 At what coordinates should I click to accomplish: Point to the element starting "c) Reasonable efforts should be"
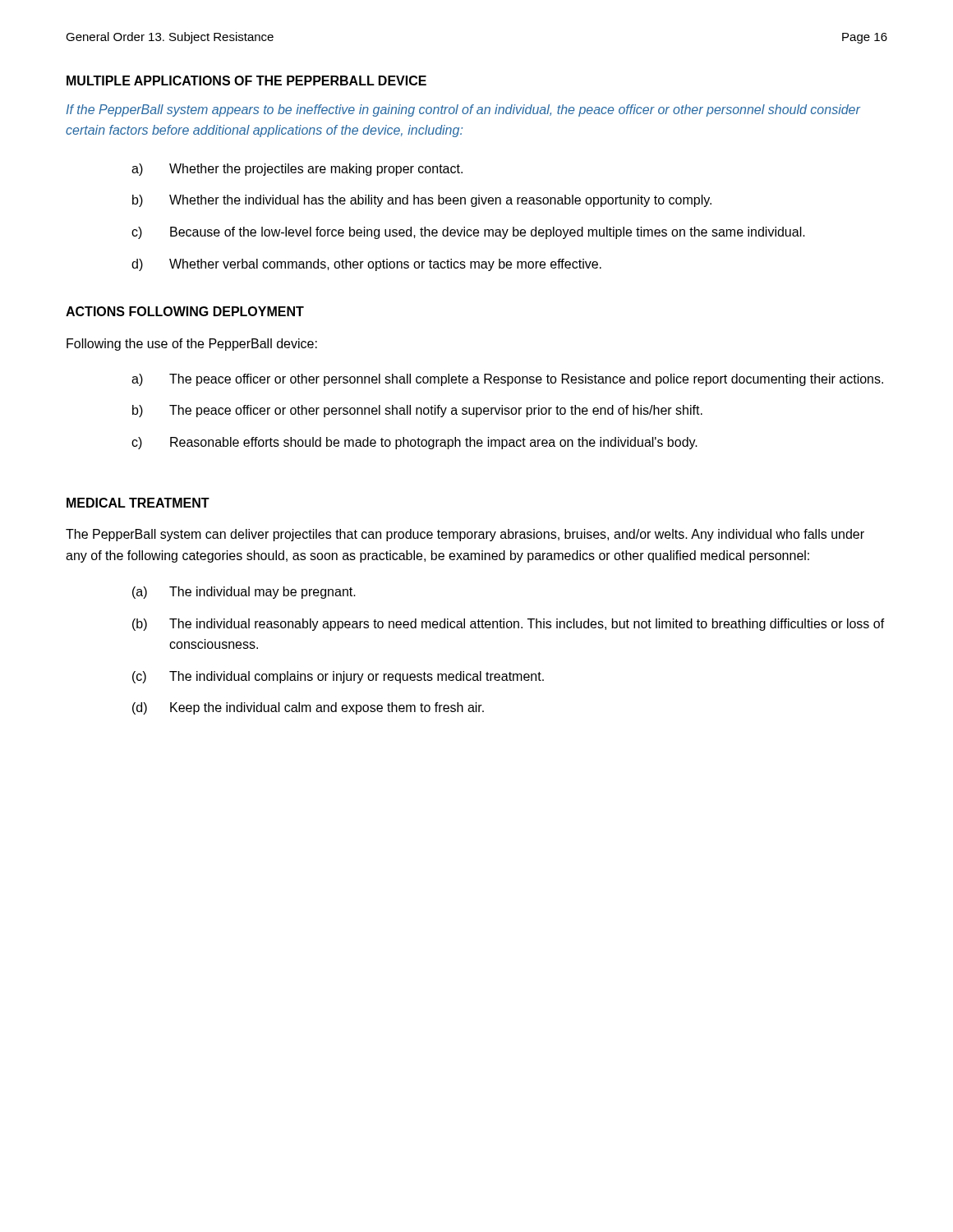click(509, 443)
